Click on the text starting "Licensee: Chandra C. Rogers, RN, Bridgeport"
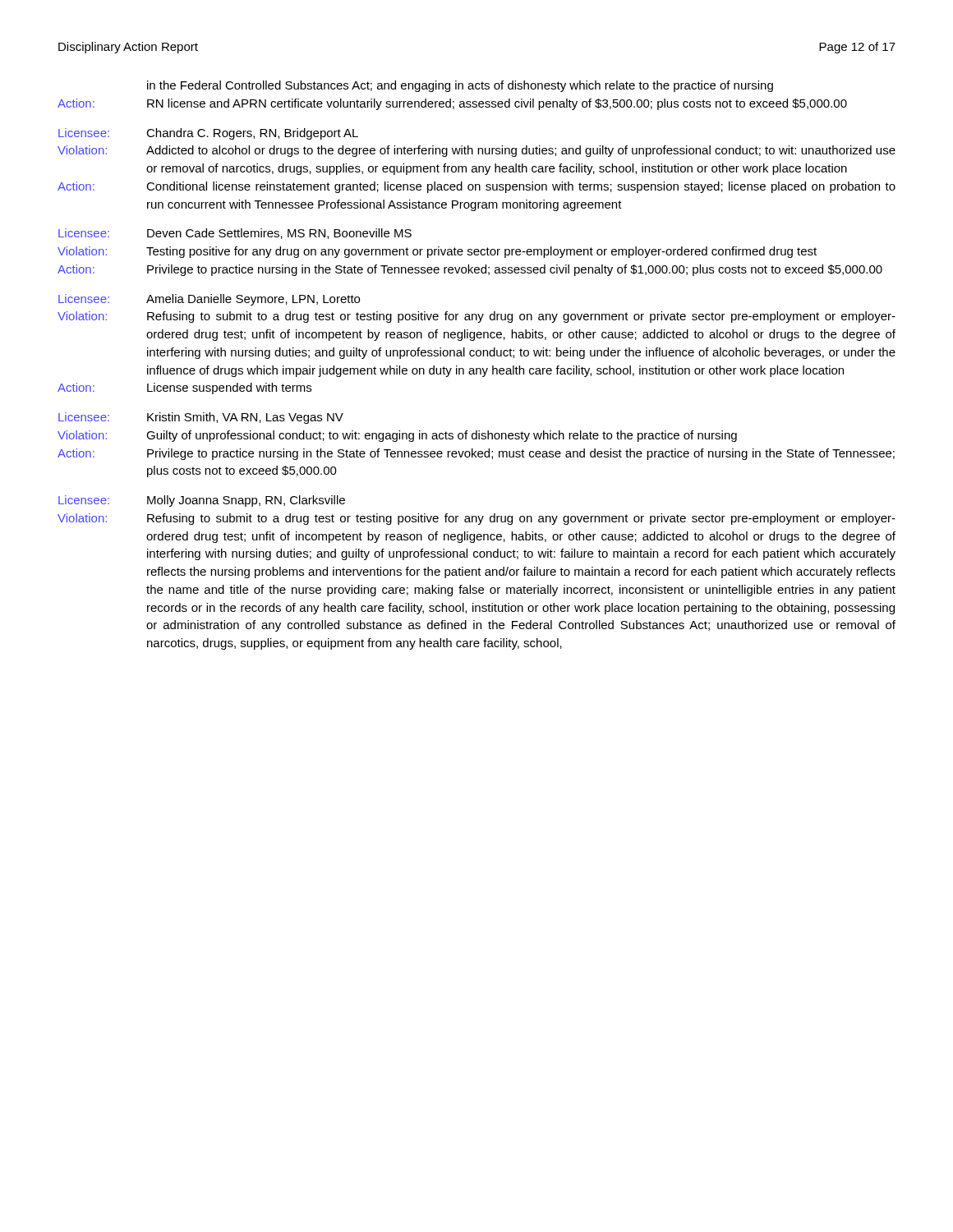This screenshot has width=953, height=1232. coord(208,134)
